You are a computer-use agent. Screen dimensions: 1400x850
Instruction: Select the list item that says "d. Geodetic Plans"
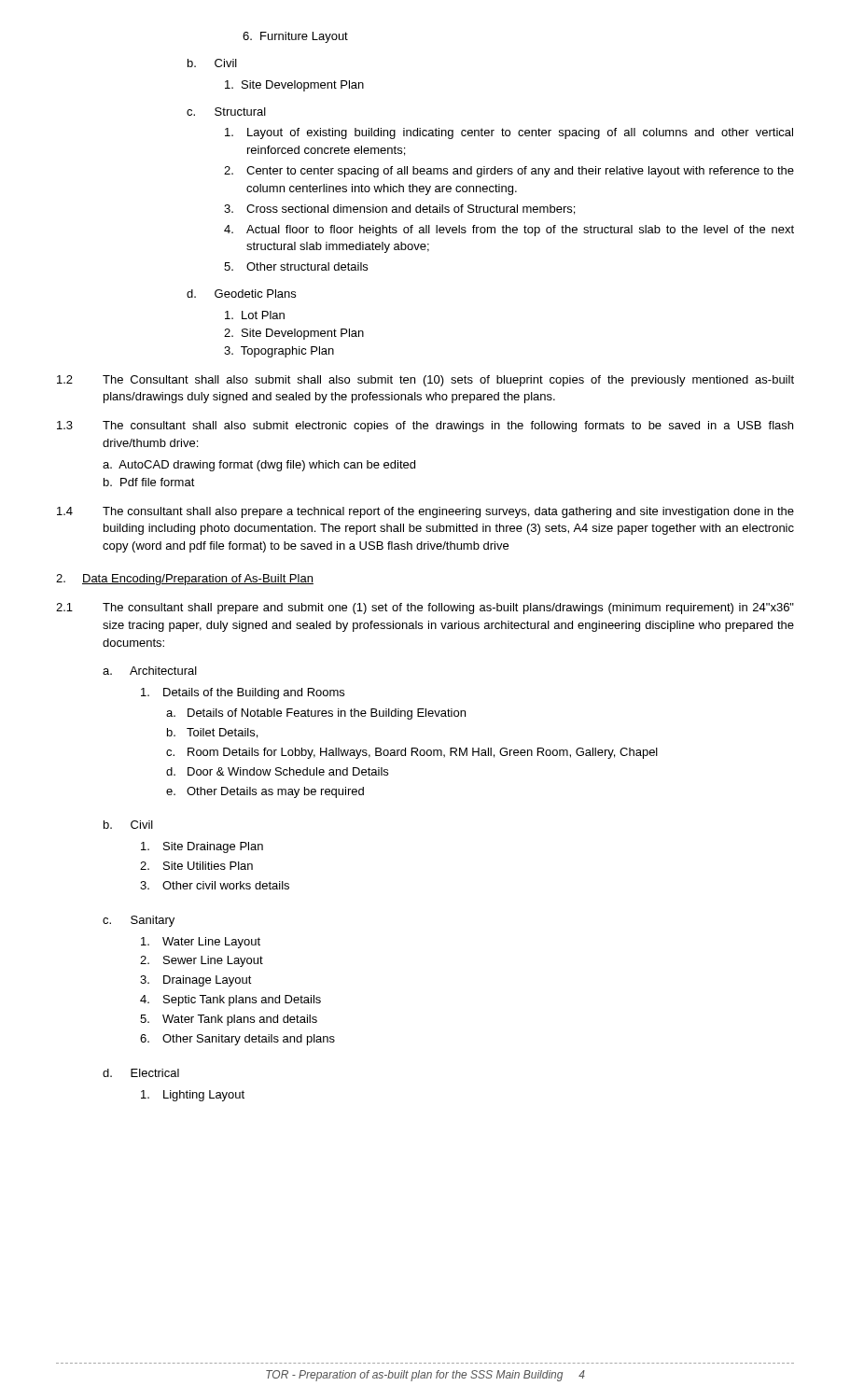pyautogui.click(x=242, y=294)
